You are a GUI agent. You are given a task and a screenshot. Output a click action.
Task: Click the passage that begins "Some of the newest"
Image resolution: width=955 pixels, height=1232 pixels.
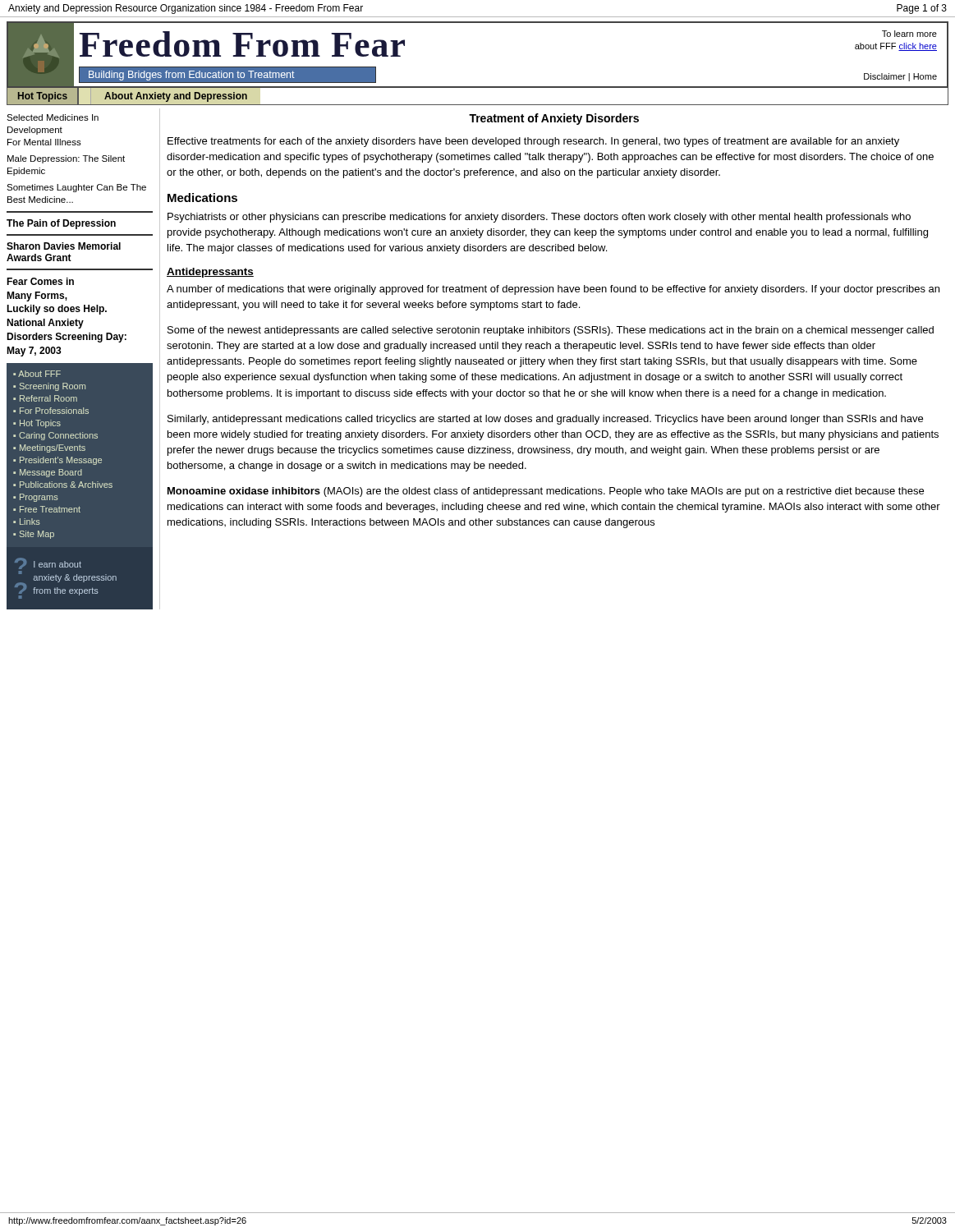550,361
